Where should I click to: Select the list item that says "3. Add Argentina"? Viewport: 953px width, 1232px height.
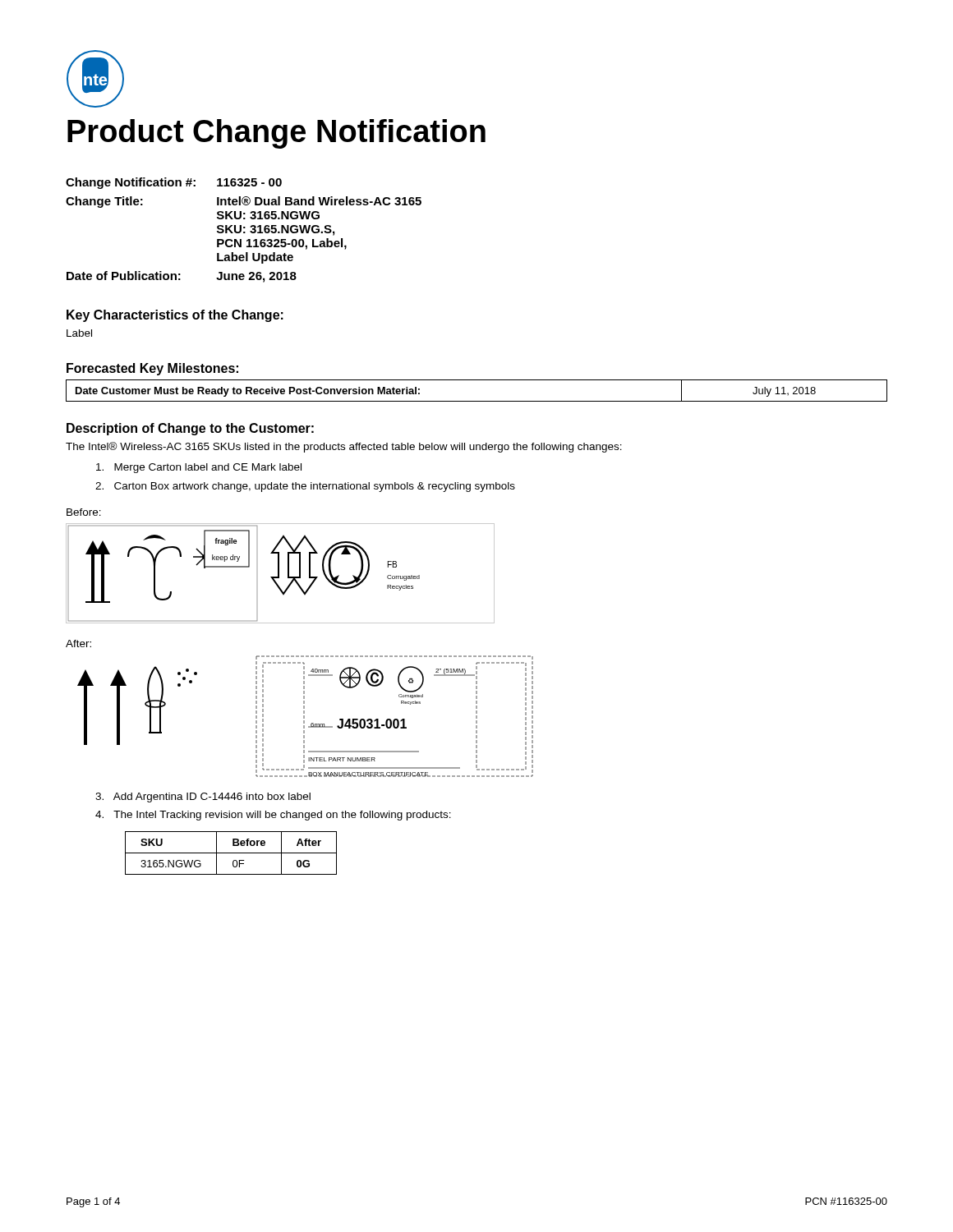[x=203, y=796]
